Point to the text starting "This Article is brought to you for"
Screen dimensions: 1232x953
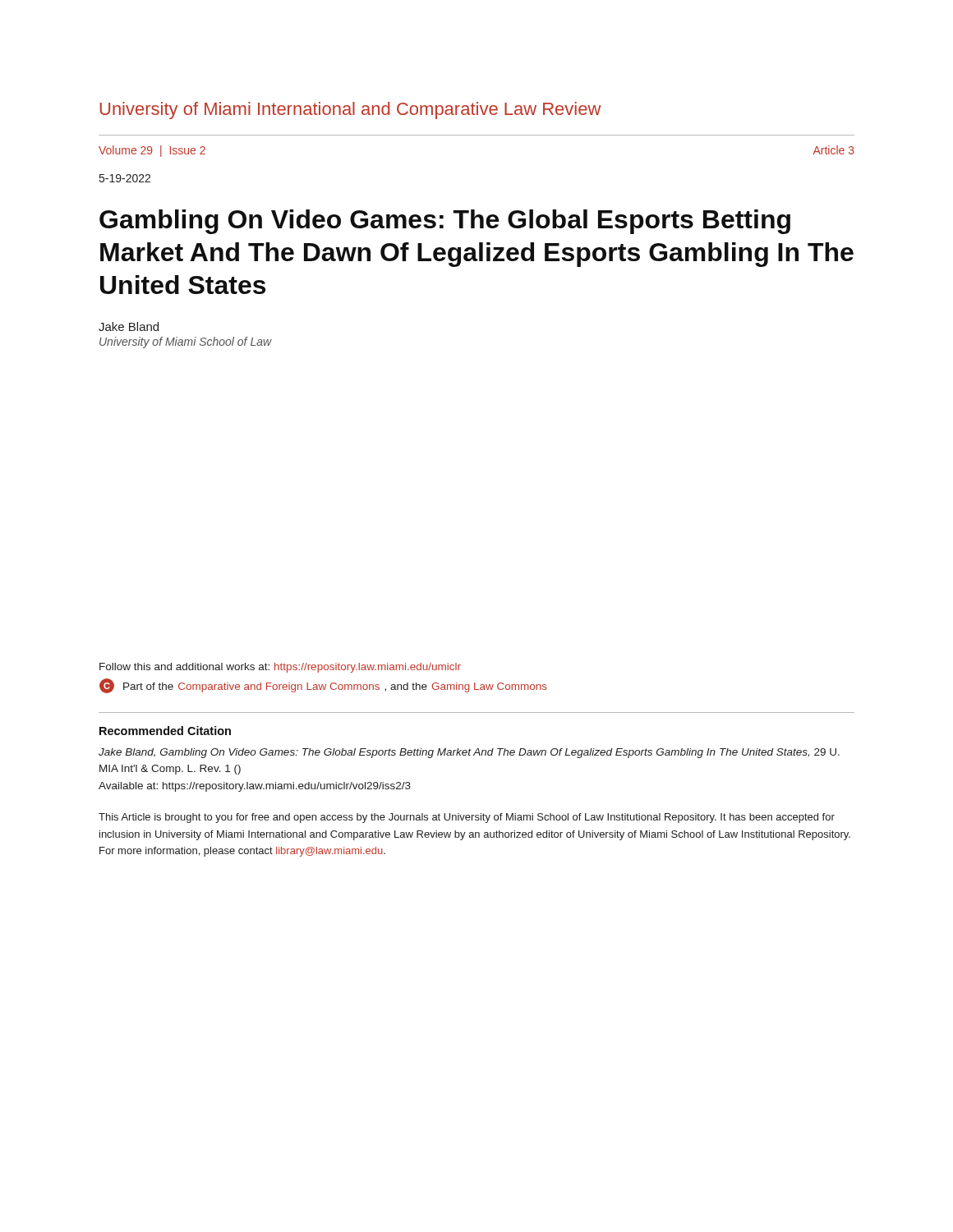click(475, 834)
